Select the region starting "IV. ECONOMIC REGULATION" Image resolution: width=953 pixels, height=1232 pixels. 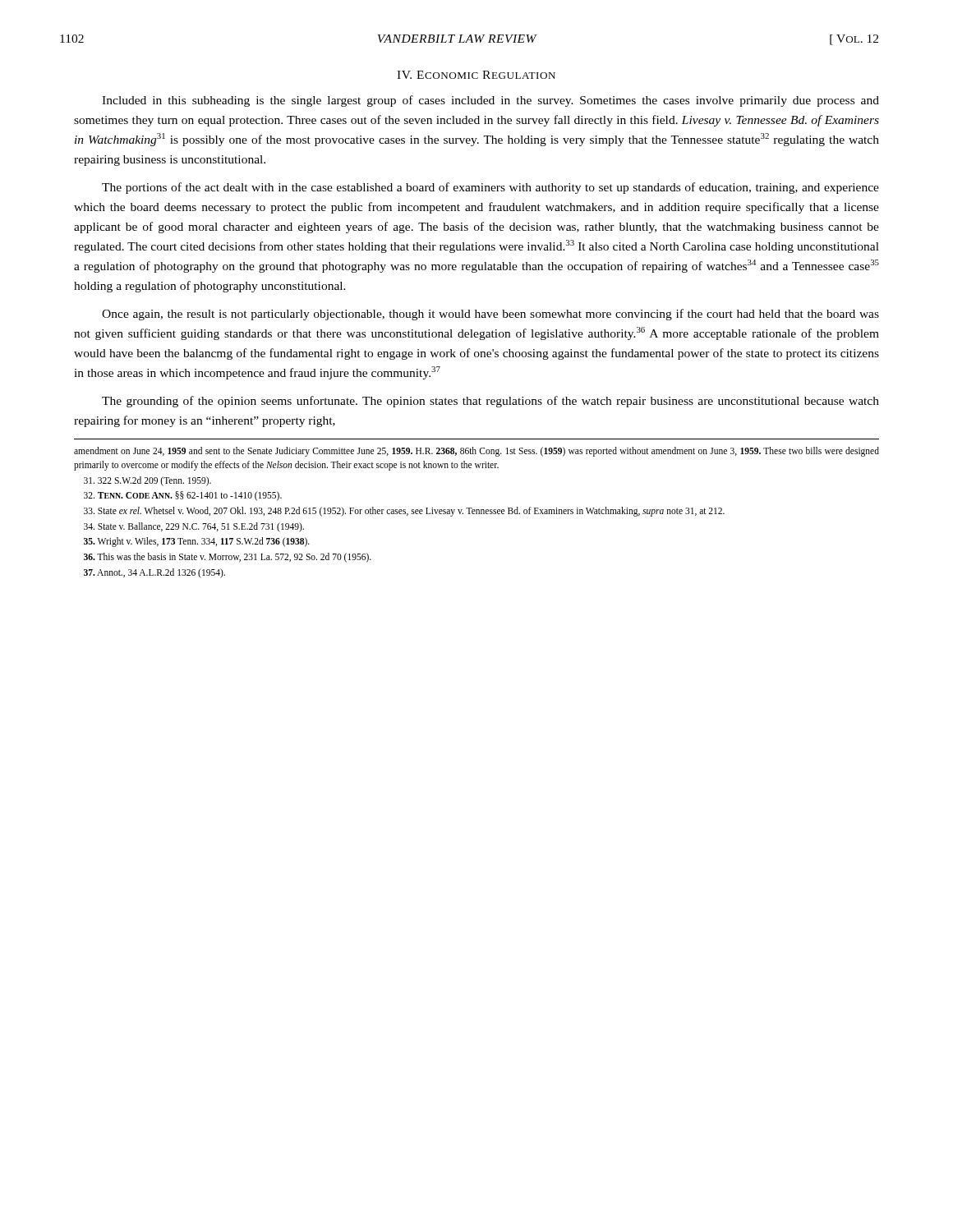pyautogui.click(x=476, y=74)
